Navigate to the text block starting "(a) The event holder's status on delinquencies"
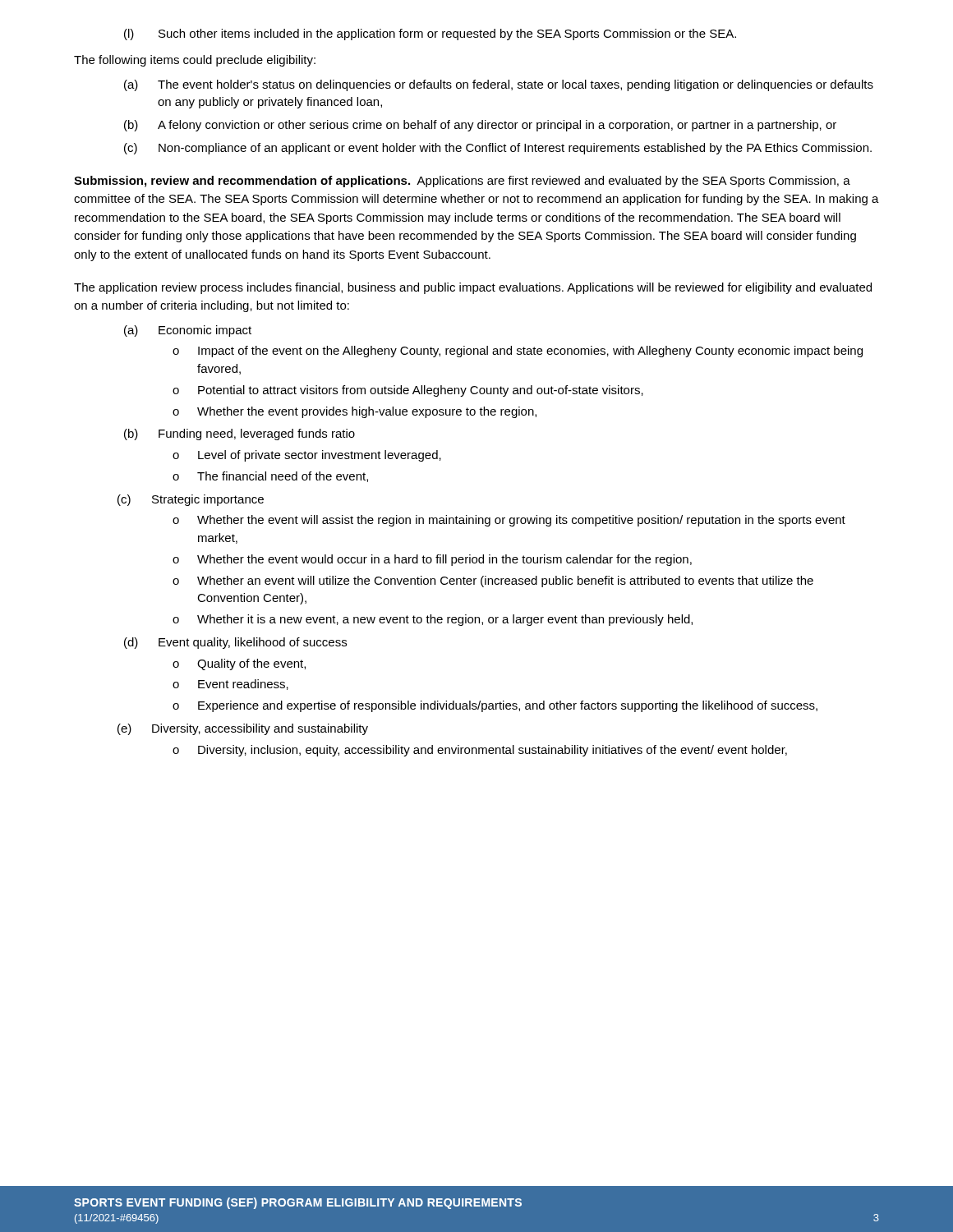The image size is (953, 1232). coord(501,93)
